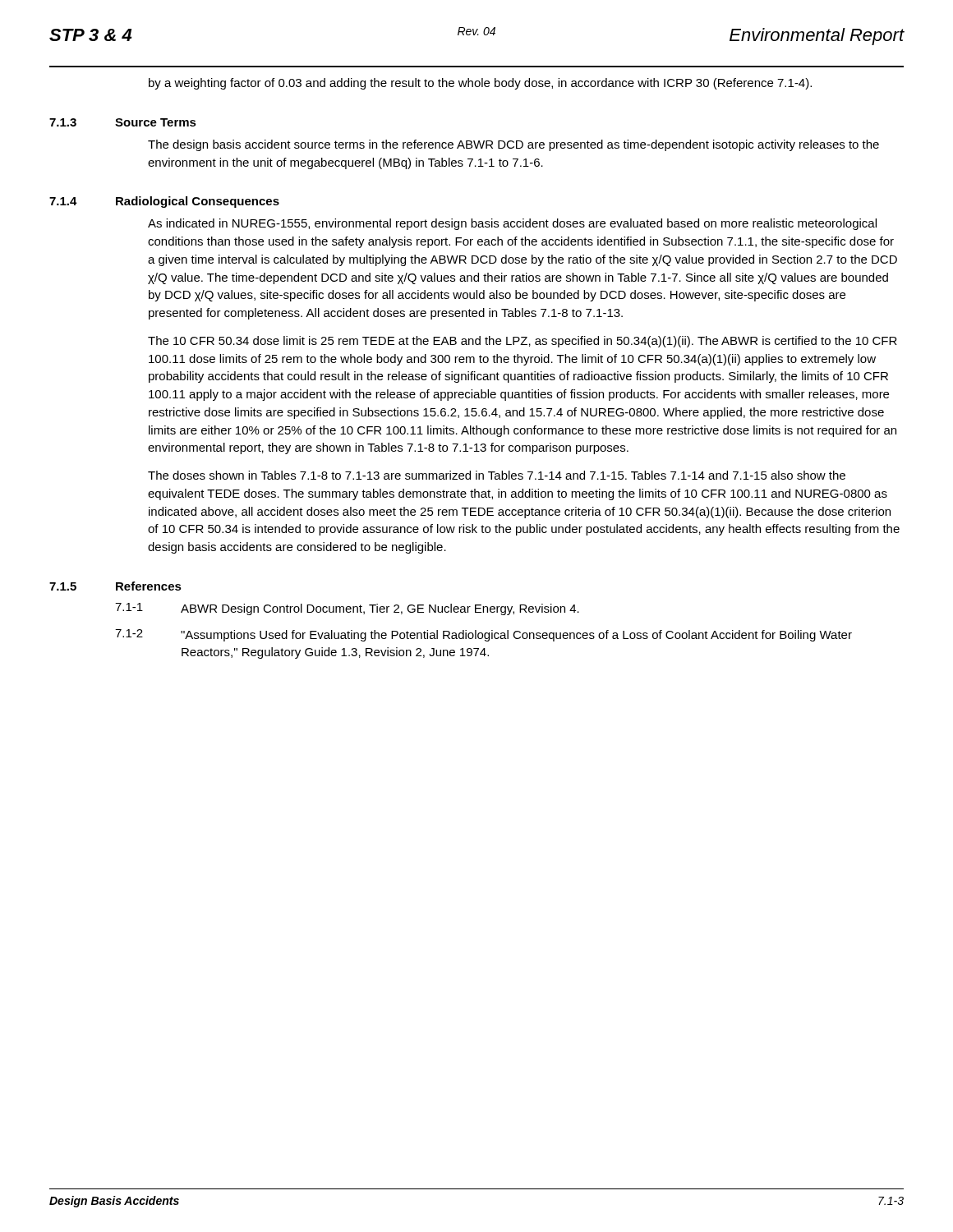Point to the element starting "7.1-1 ABWR Design Control Document,"

[x=509, y=608]
